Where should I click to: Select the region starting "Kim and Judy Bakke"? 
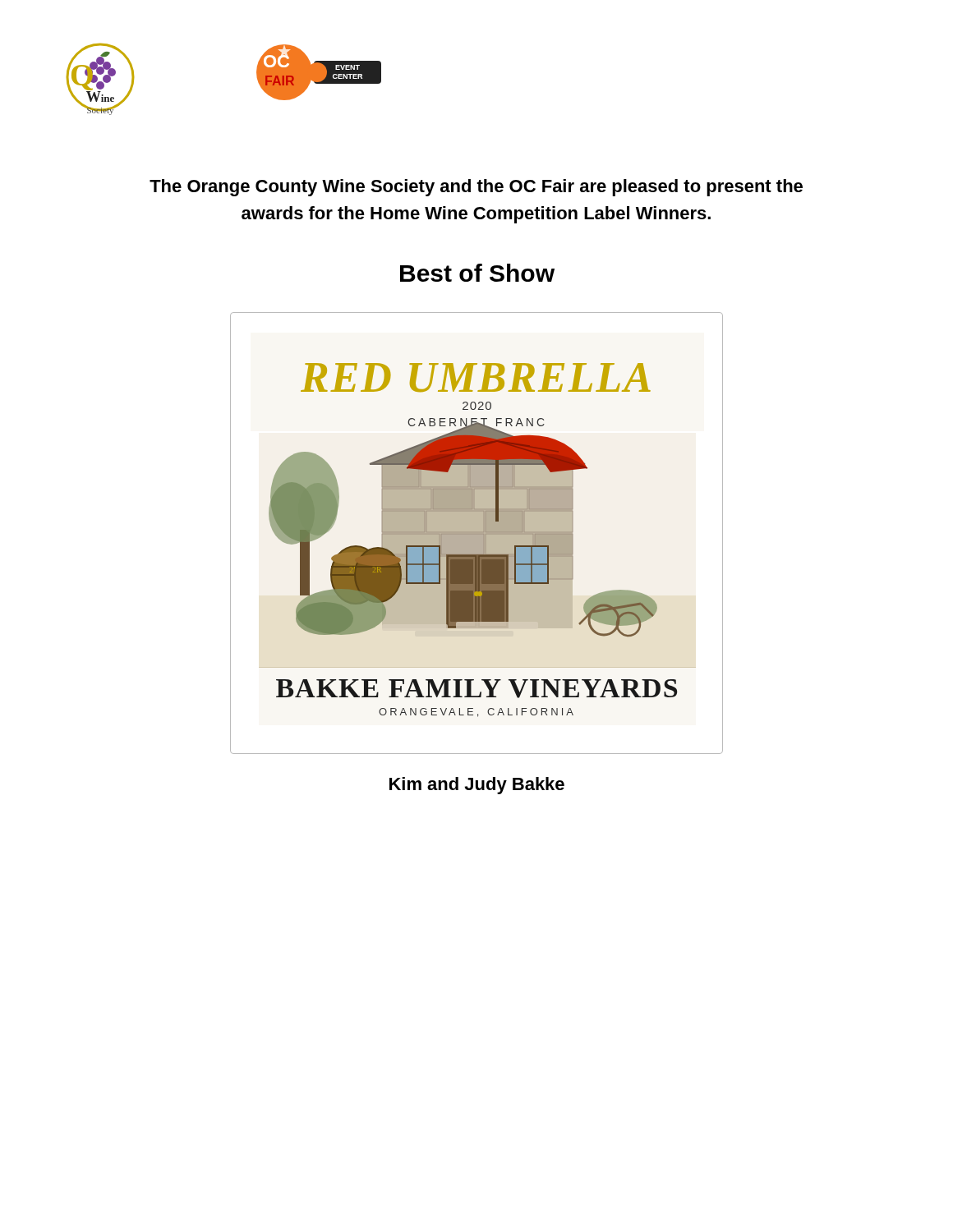pos(476,784)
